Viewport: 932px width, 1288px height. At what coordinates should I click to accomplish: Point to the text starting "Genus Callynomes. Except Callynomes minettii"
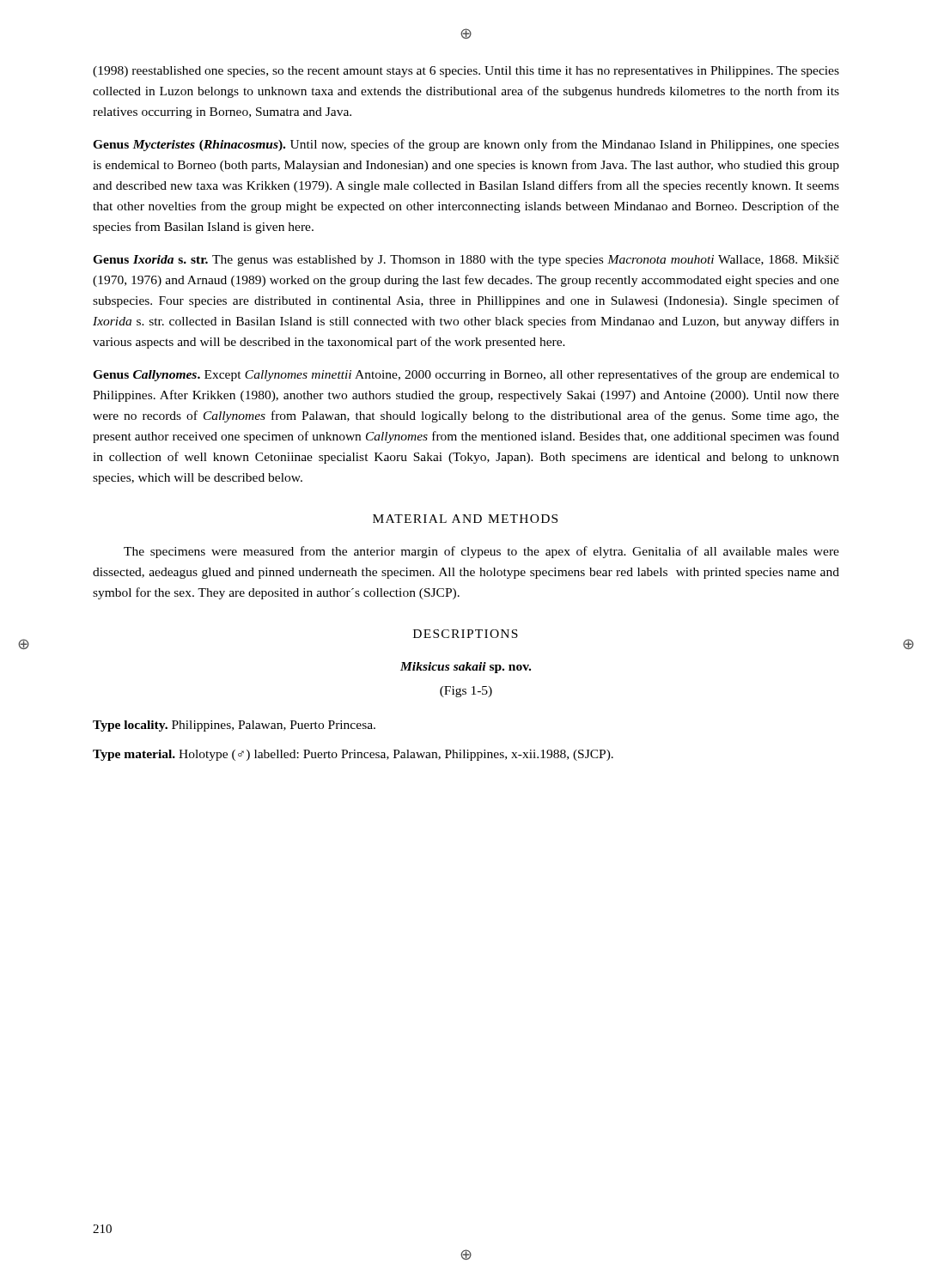pos(466,426)
